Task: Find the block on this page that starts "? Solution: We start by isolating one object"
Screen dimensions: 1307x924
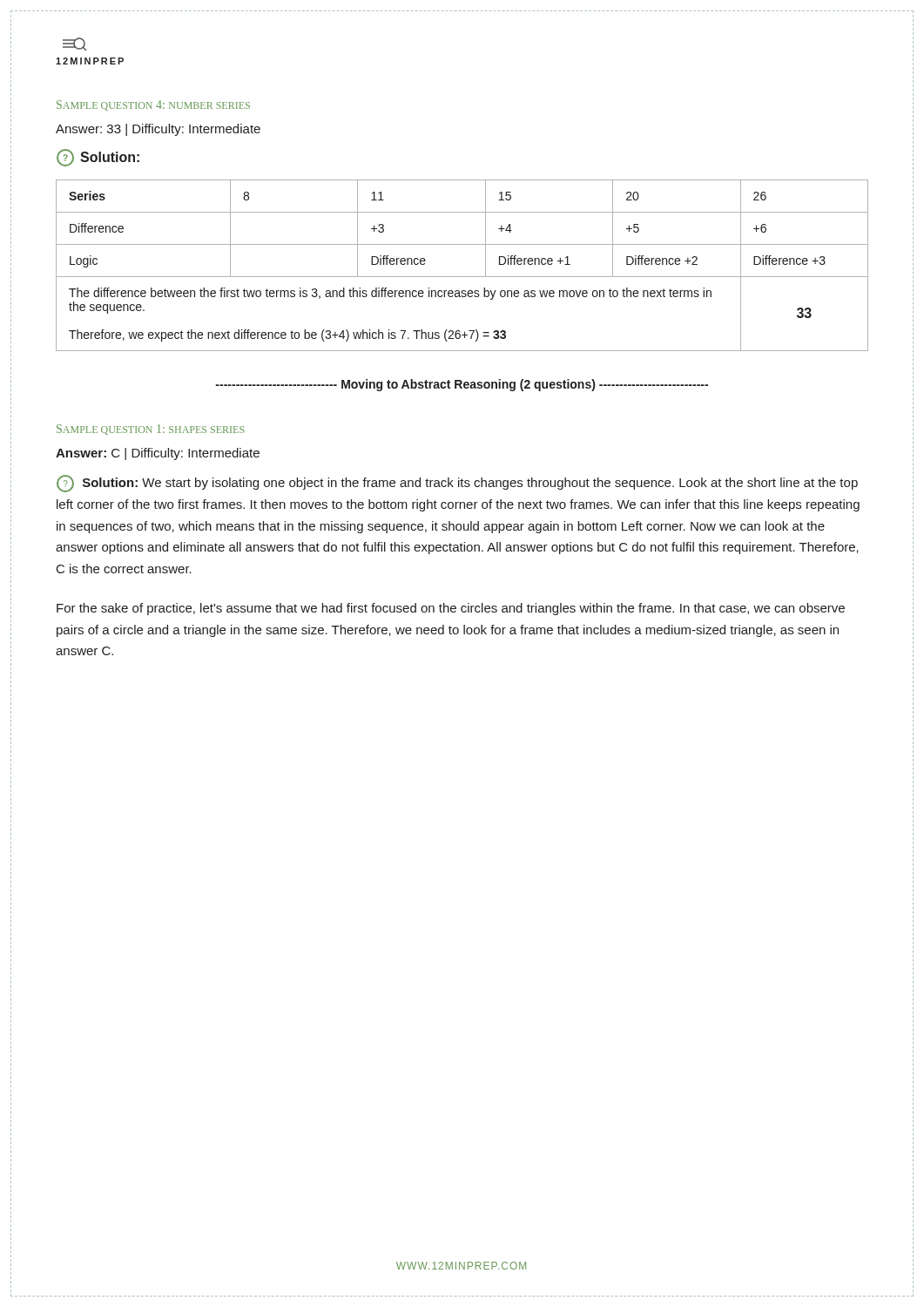Action: coord(458,525)
